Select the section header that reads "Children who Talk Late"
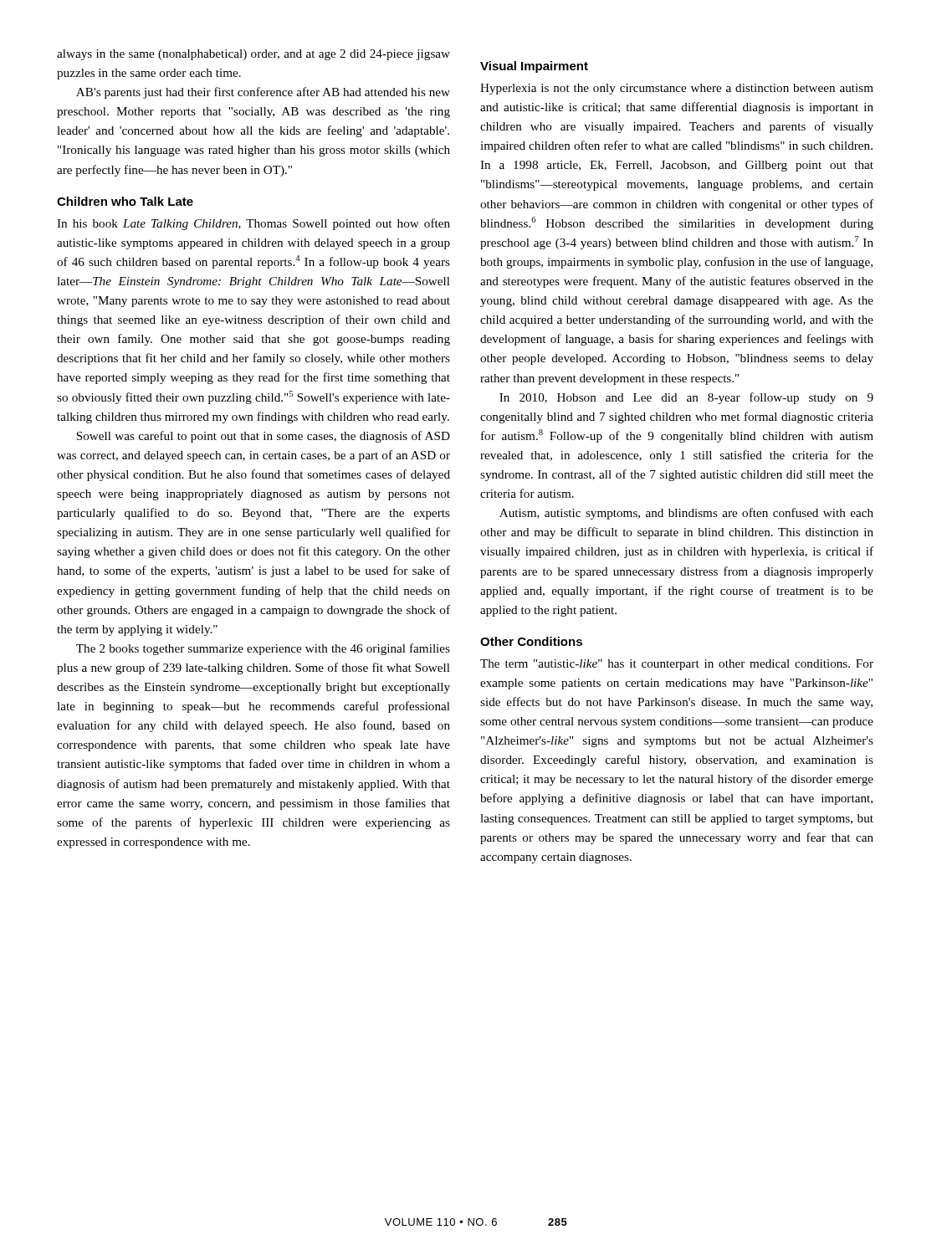 (x=125, y=201)
